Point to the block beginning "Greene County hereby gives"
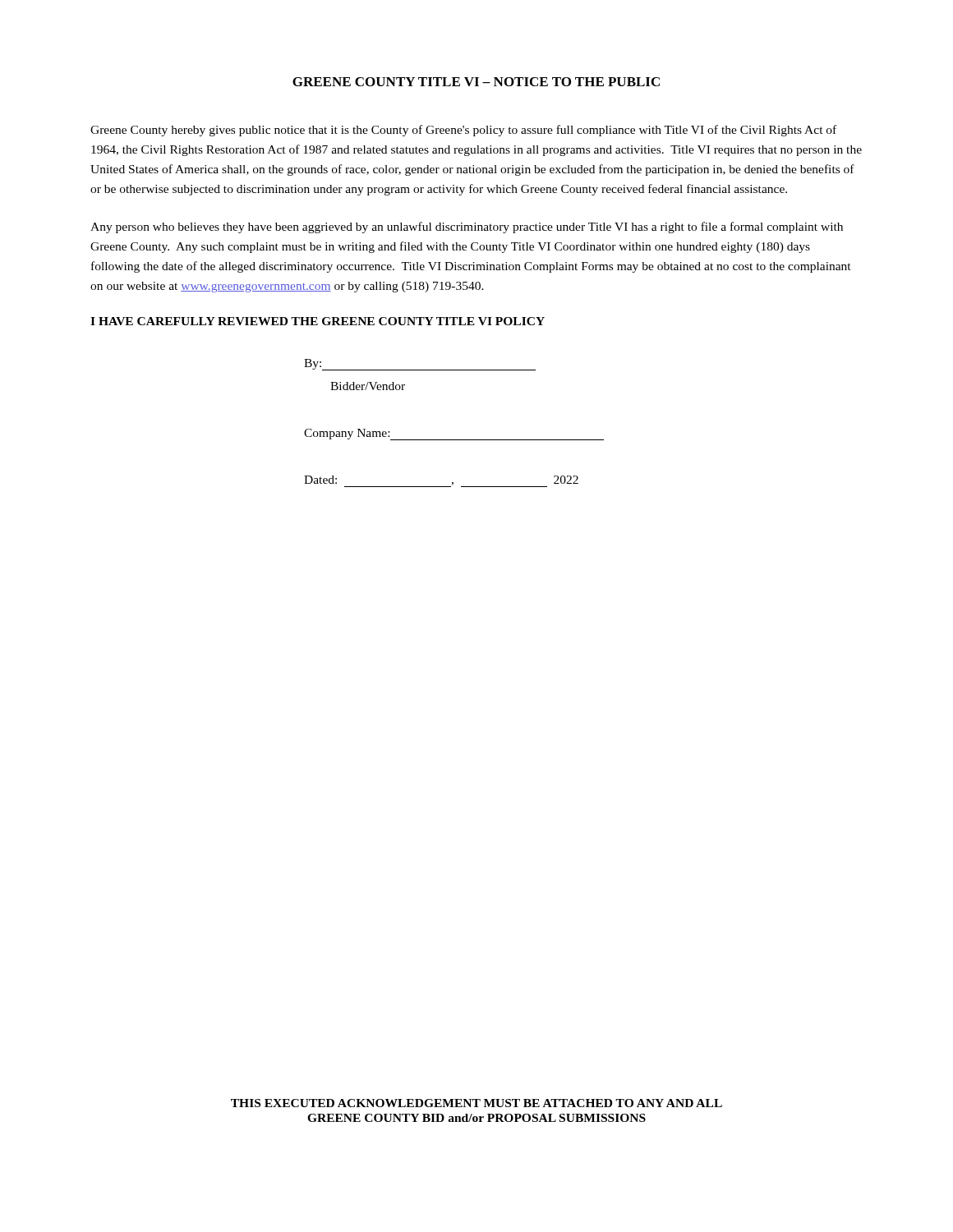 pyautogui.click(x=476, y=159)
